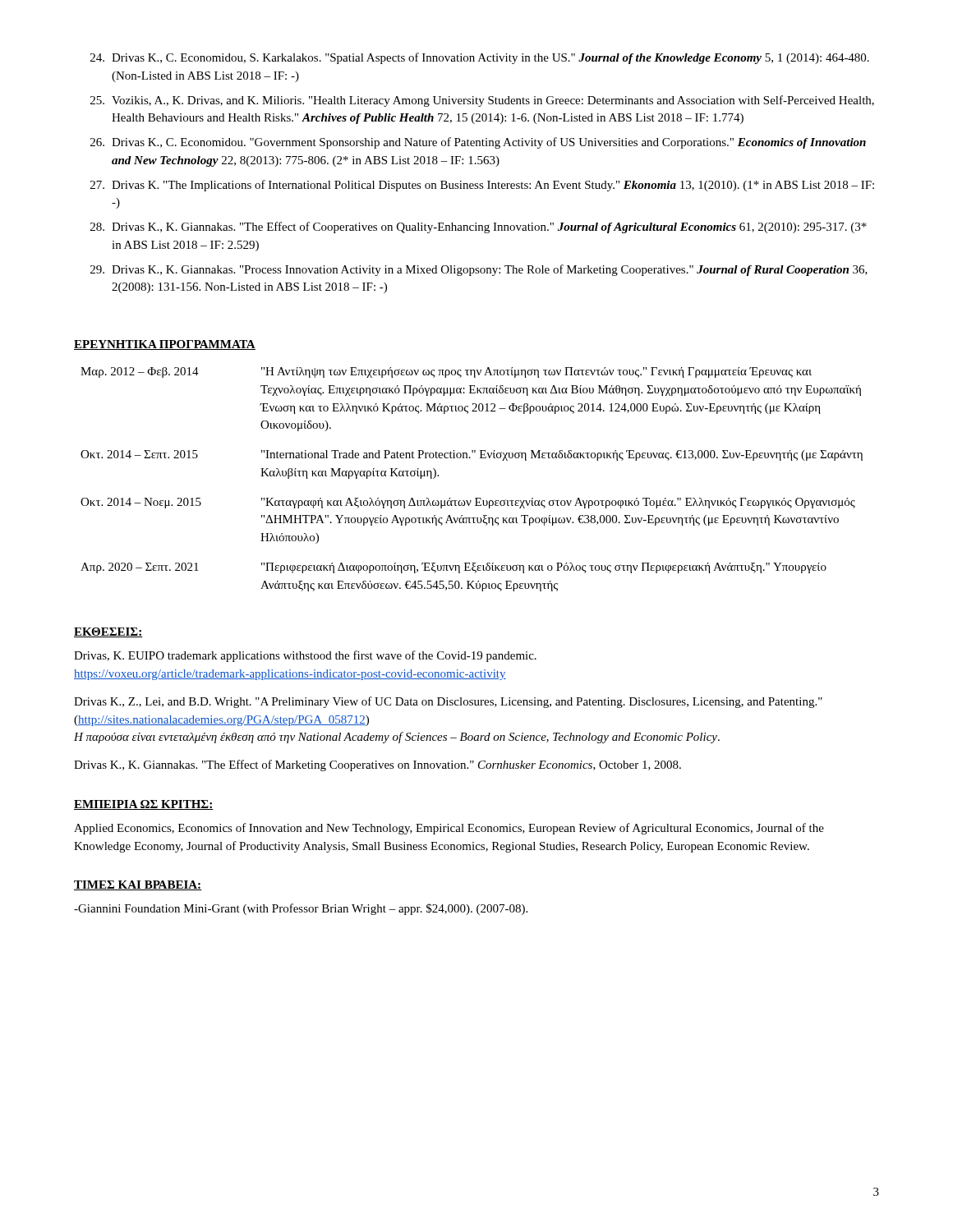953x1232 pixels.
Task: Locate the passage starting "ΤΙΜΕΣ ΚΑΙ ΒΡΑΒΕΙΑ:"
Action: click(138, 885)
